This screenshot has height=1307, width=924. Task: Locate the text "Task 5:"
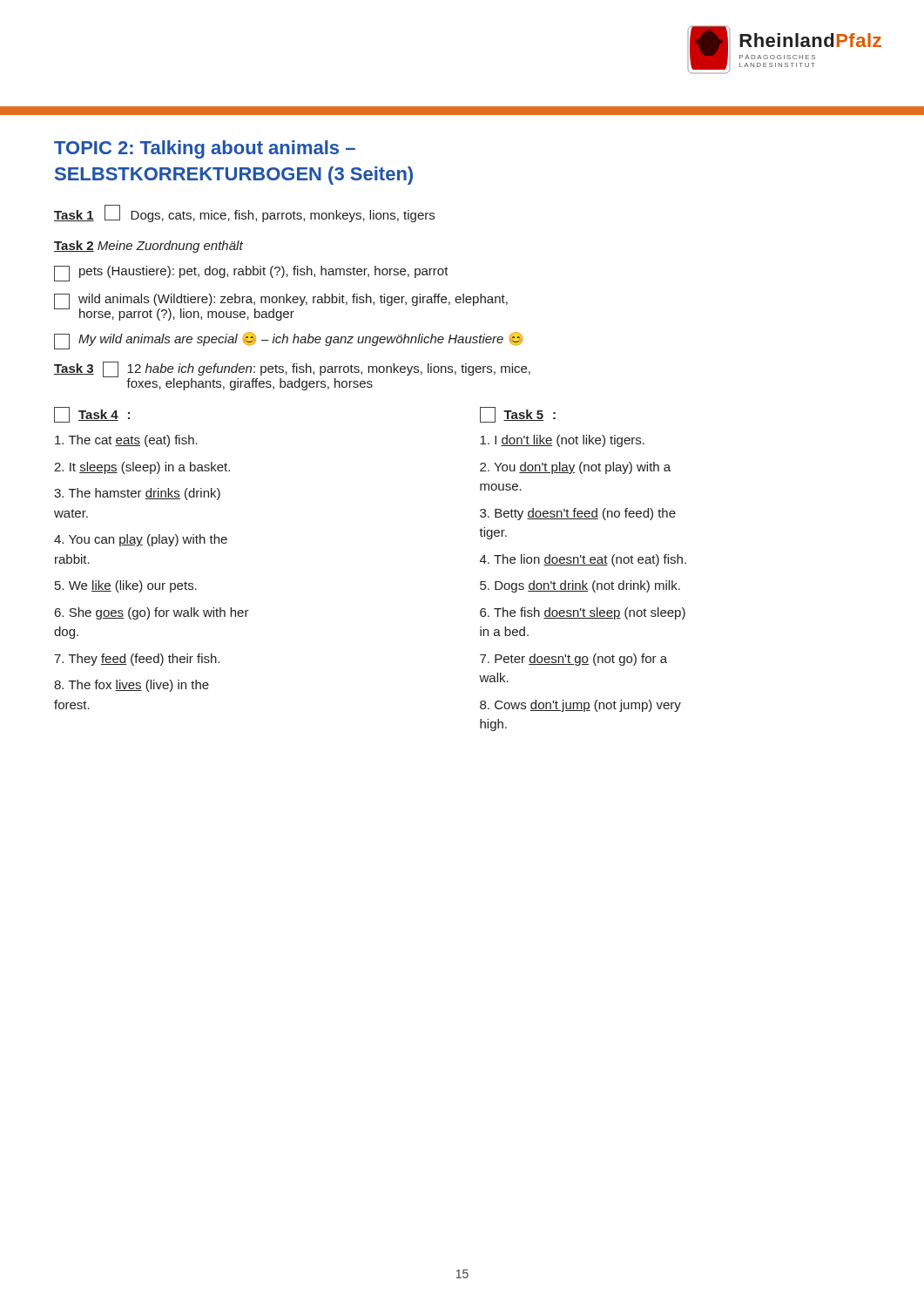pyautogui.click(x=518, y=414)
